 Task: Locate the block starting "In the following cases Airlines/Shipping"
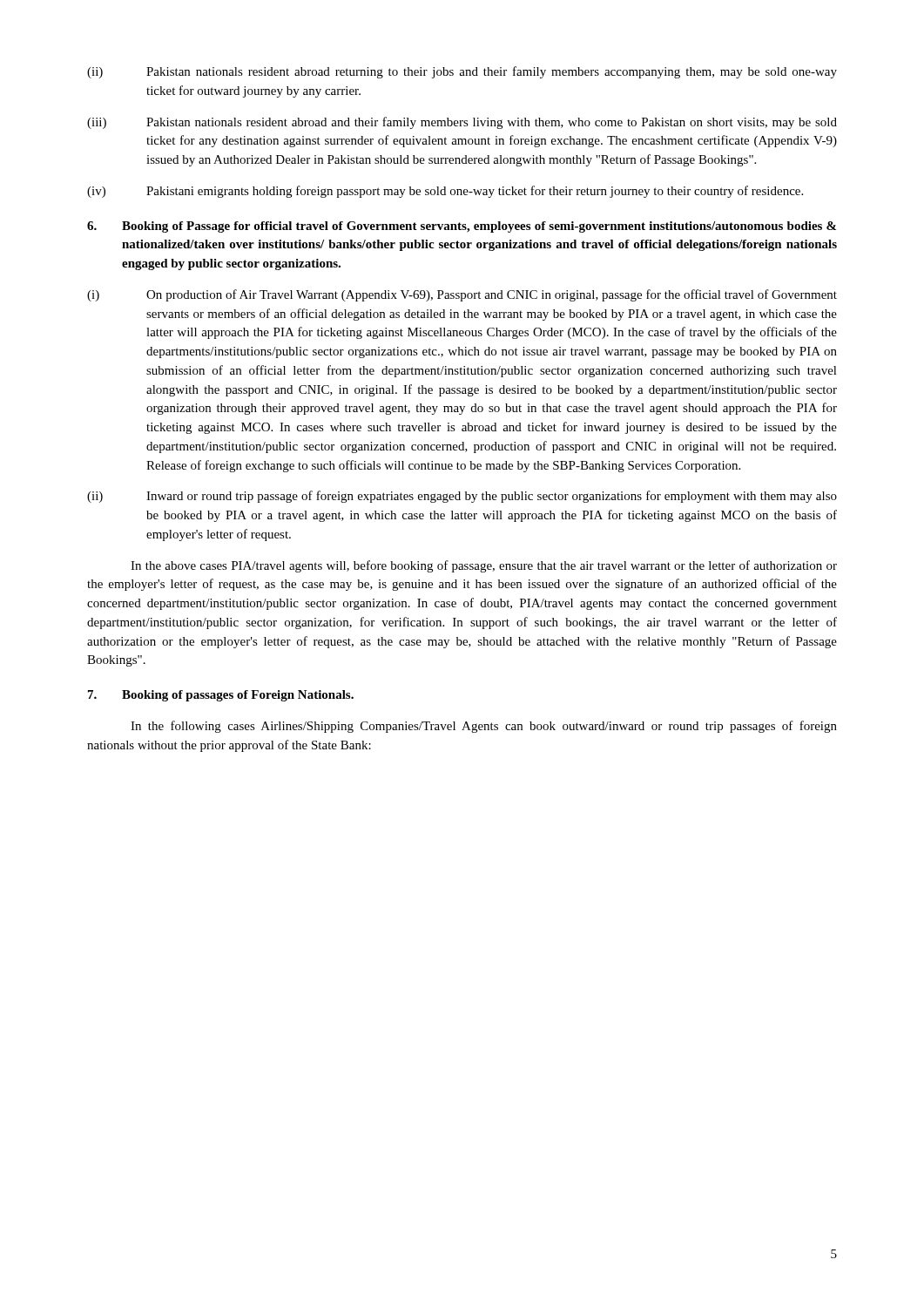coord(462,736)
